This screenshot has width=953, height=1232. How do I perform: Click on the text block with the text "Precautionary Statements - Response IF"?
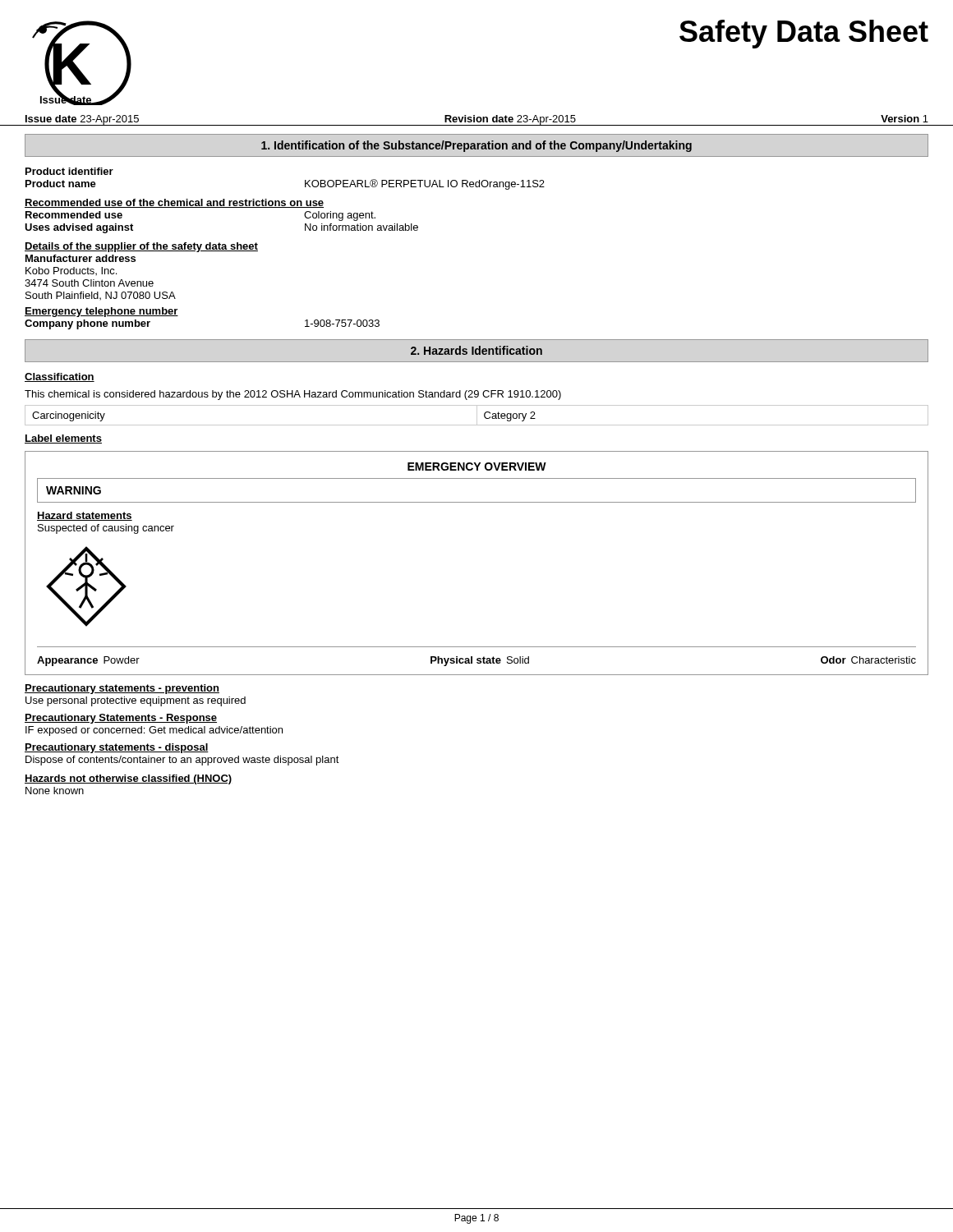(154, 724)
